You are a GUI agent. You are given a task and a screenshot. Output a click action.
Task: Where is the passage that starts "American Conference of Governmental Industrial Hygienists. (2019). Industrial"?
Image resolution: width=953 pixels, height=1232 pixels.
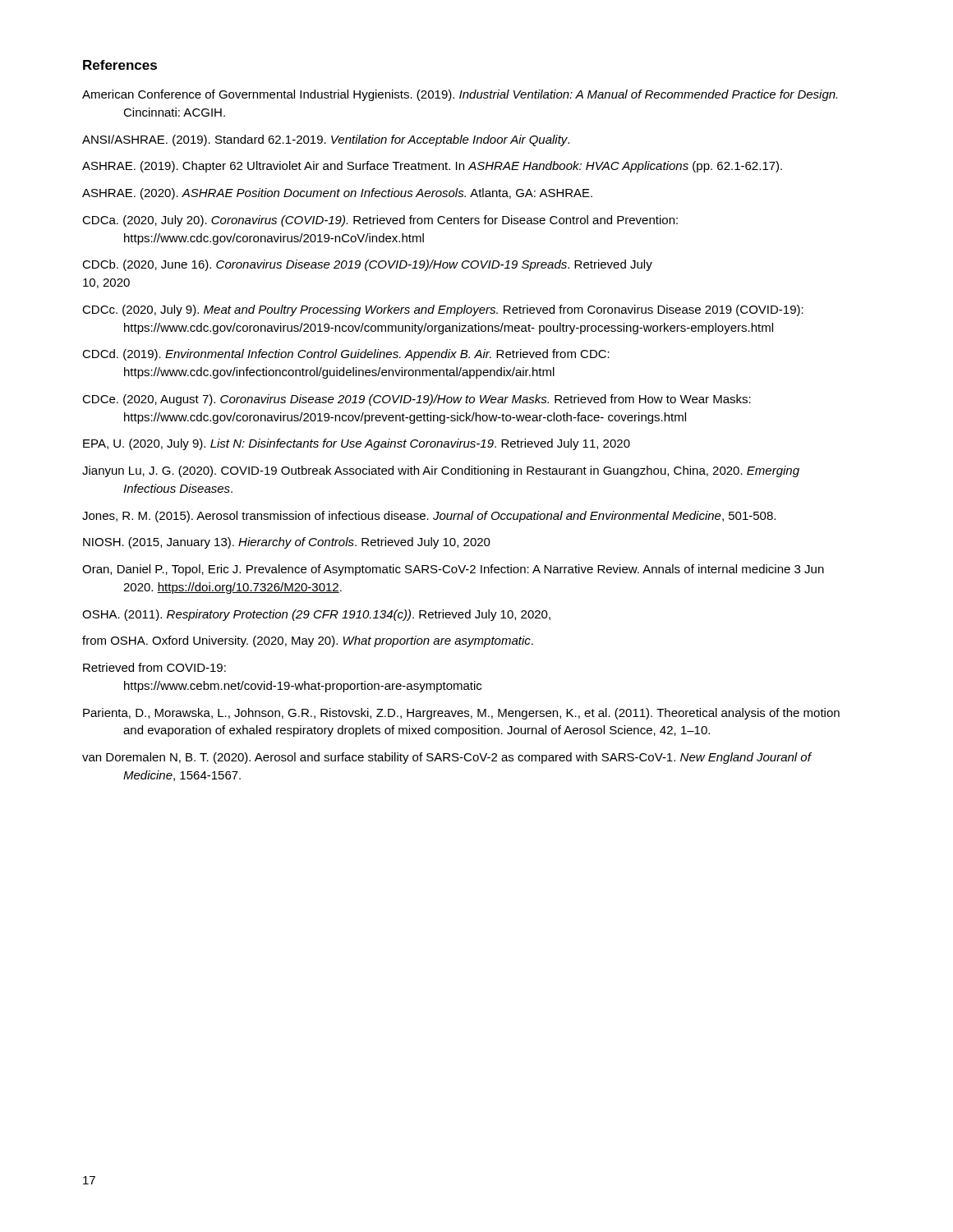461,103
